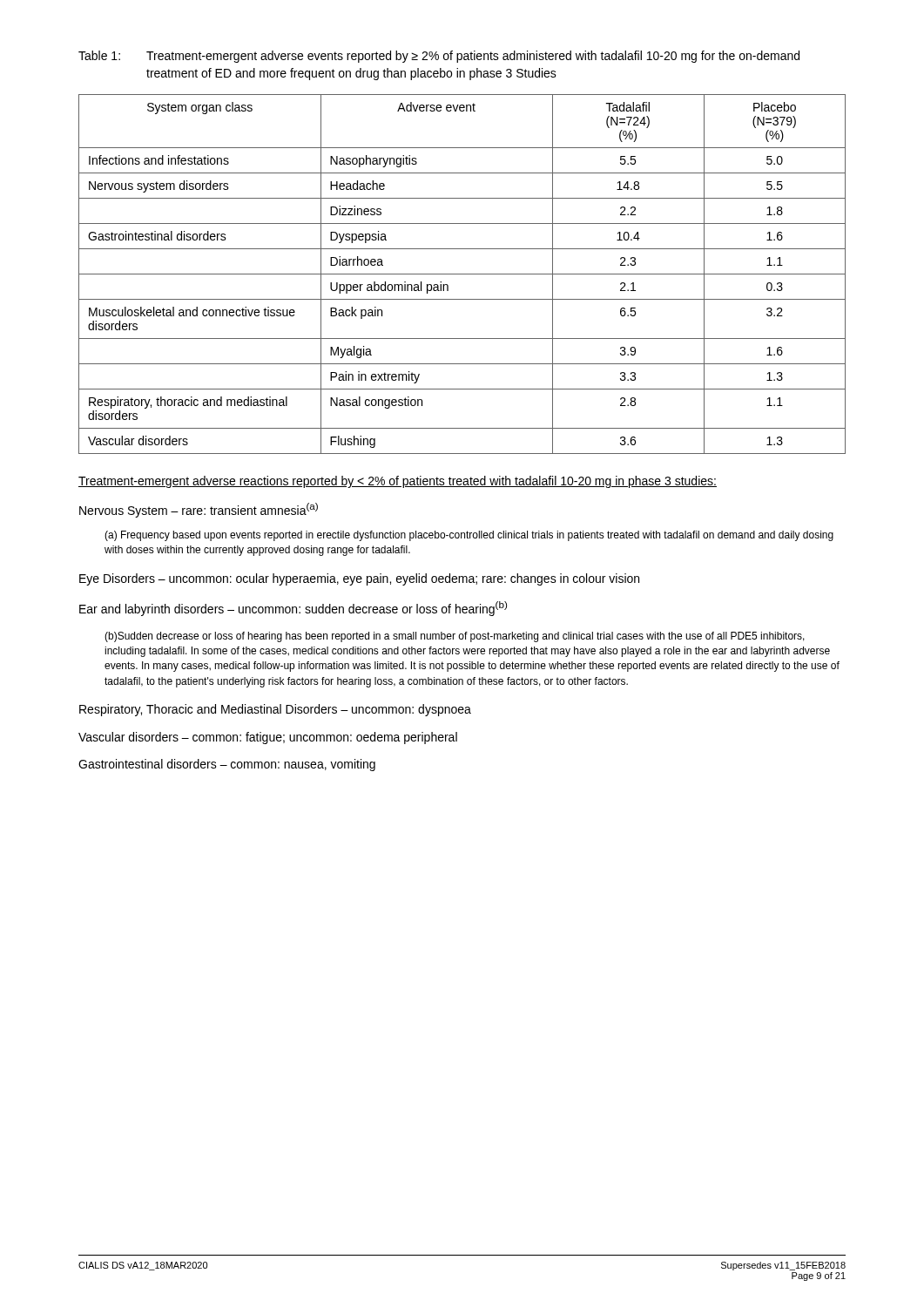Click on the text starting "Respiratory, Thoracic and"
924x1307 pixels.
coord(275,709)
